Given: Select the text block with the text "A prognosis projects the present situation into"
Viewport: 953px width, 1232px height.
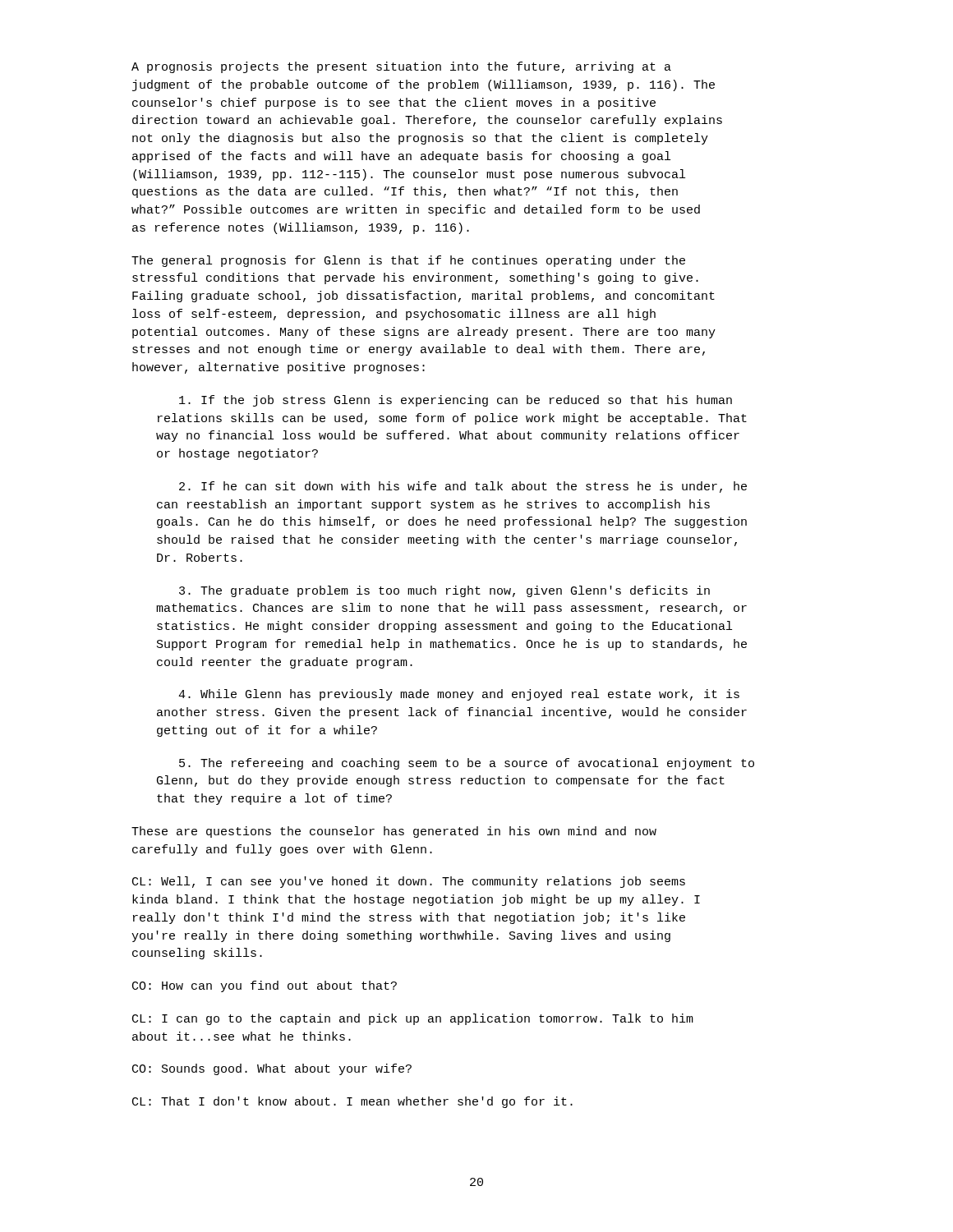Looking at the screenshot, I should [x=427, y=148].
